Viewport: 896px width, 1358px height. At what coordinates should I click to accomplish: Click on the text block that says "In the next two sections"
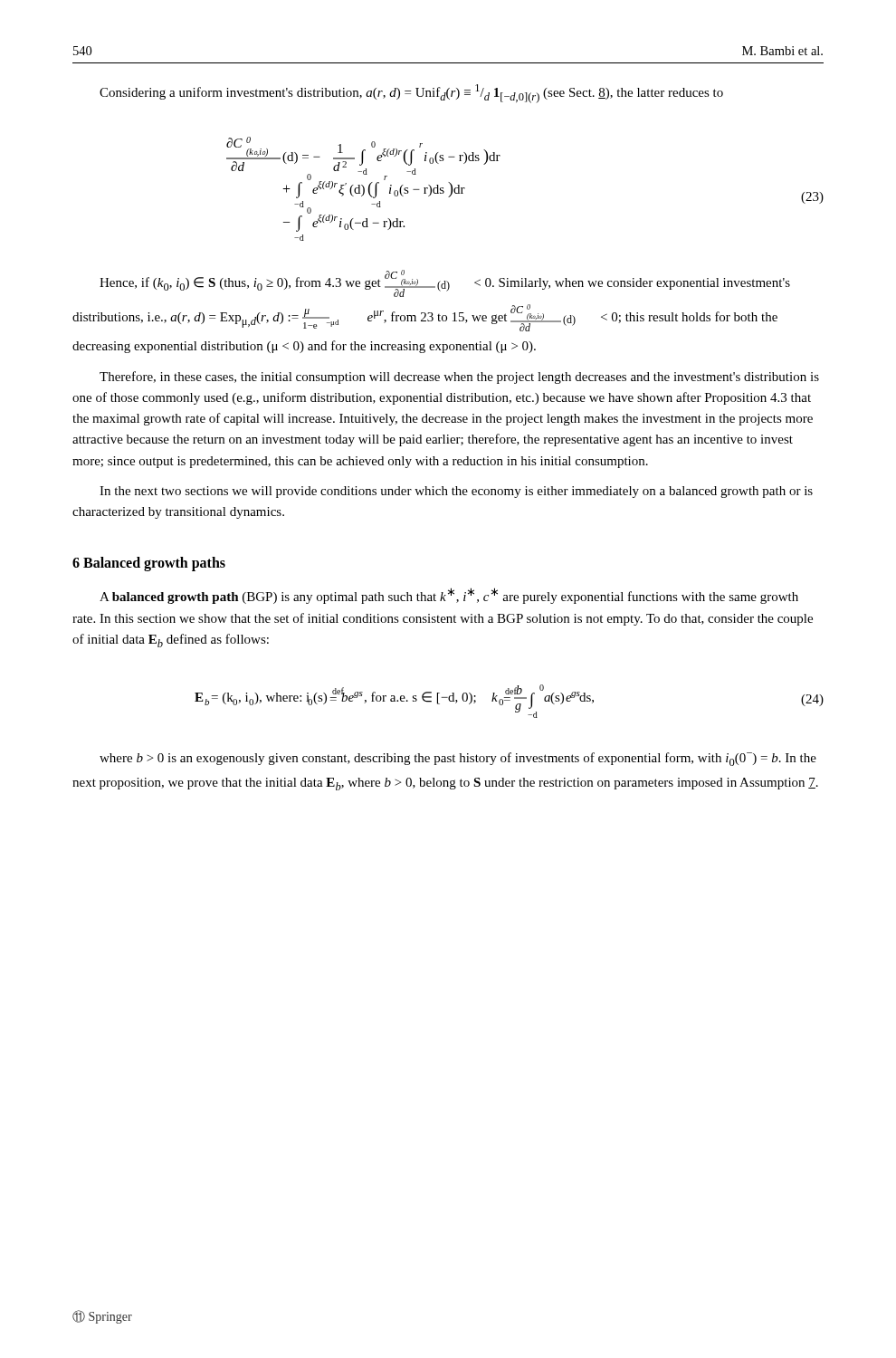443,501
